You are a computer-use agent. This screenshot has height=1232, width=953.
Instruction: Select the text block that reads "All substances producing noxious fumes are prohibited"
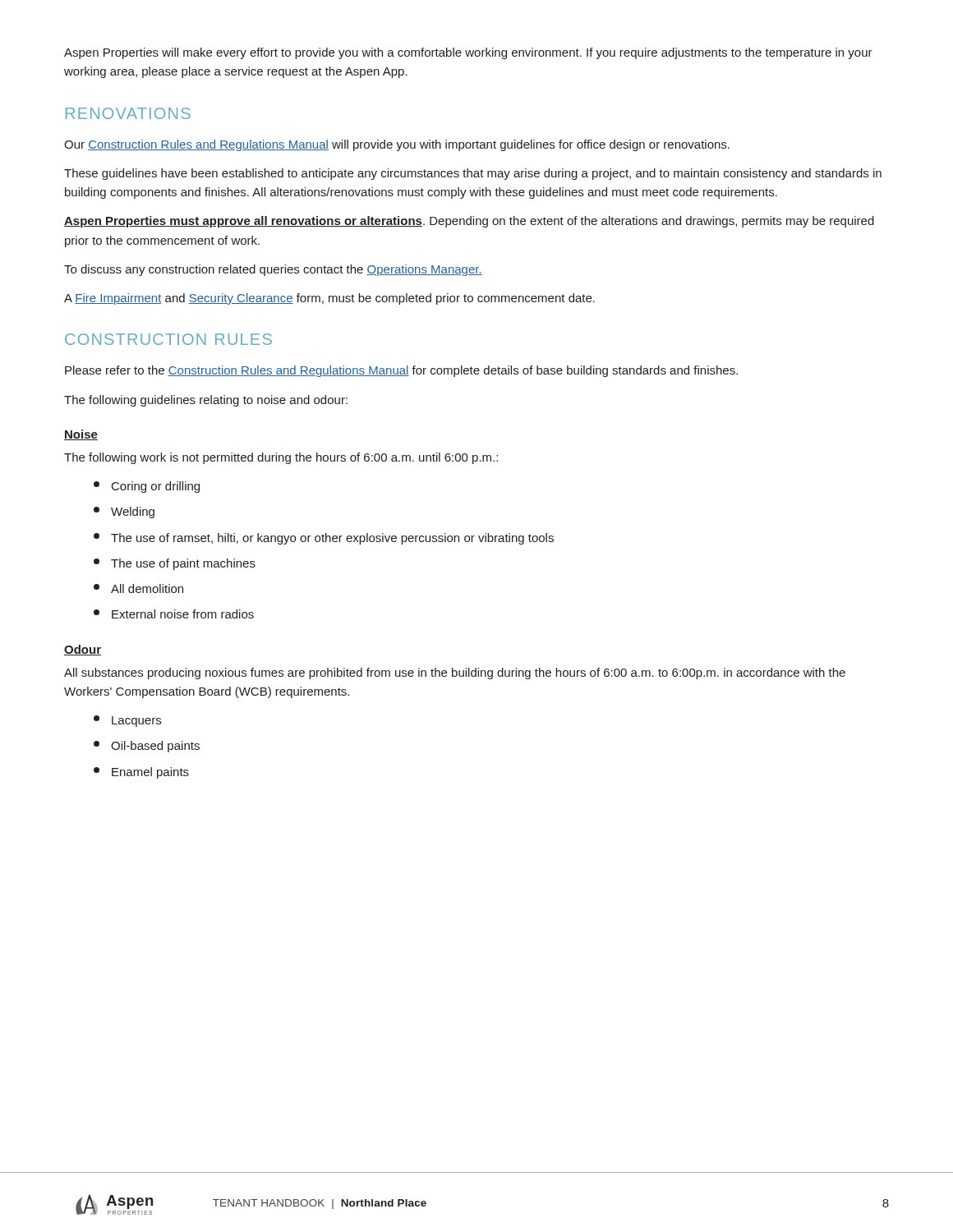point(455,681)
